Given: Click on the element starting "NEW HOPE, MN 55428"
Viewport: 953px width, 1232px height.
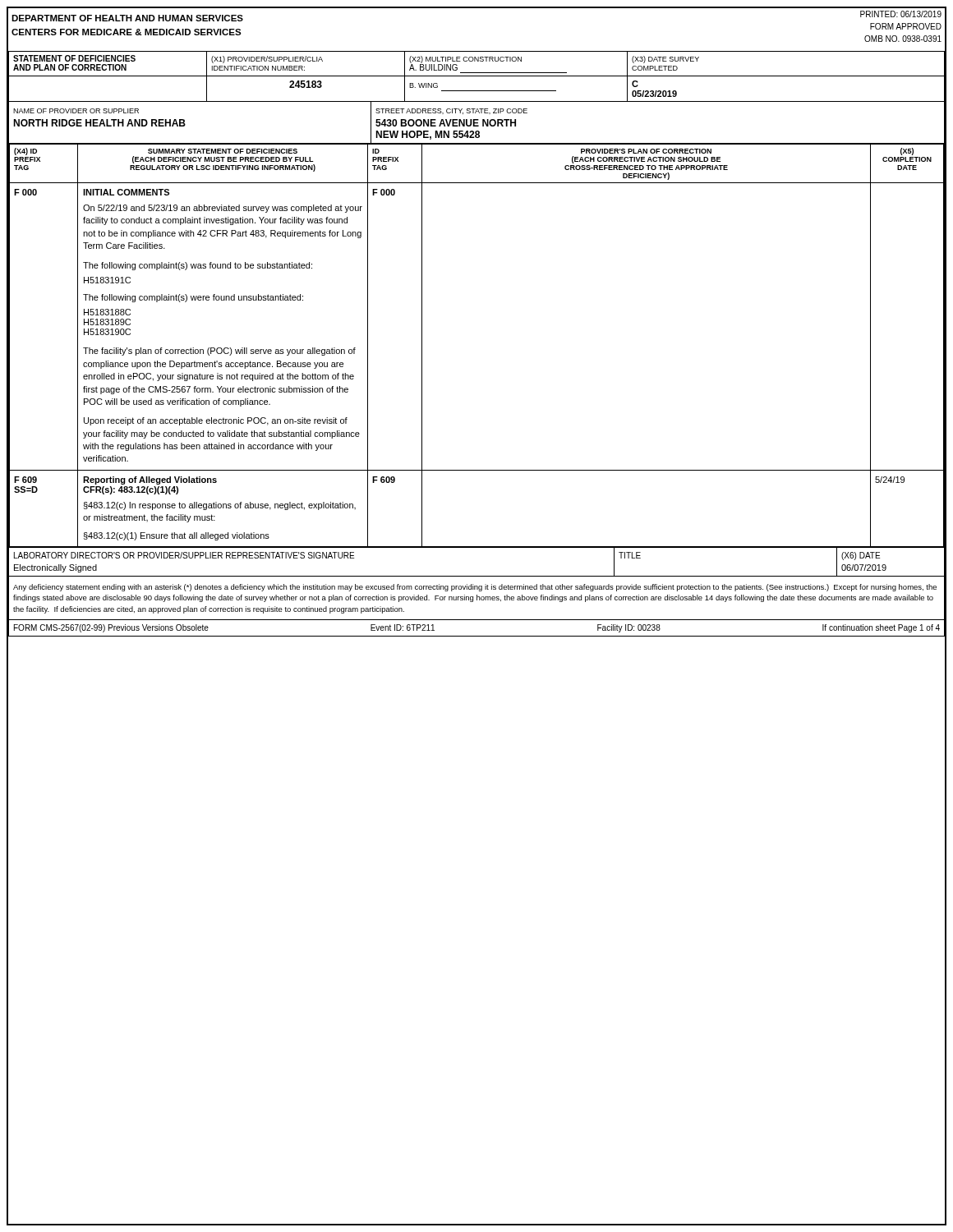Looking at the screenshot, I should 428,135.
